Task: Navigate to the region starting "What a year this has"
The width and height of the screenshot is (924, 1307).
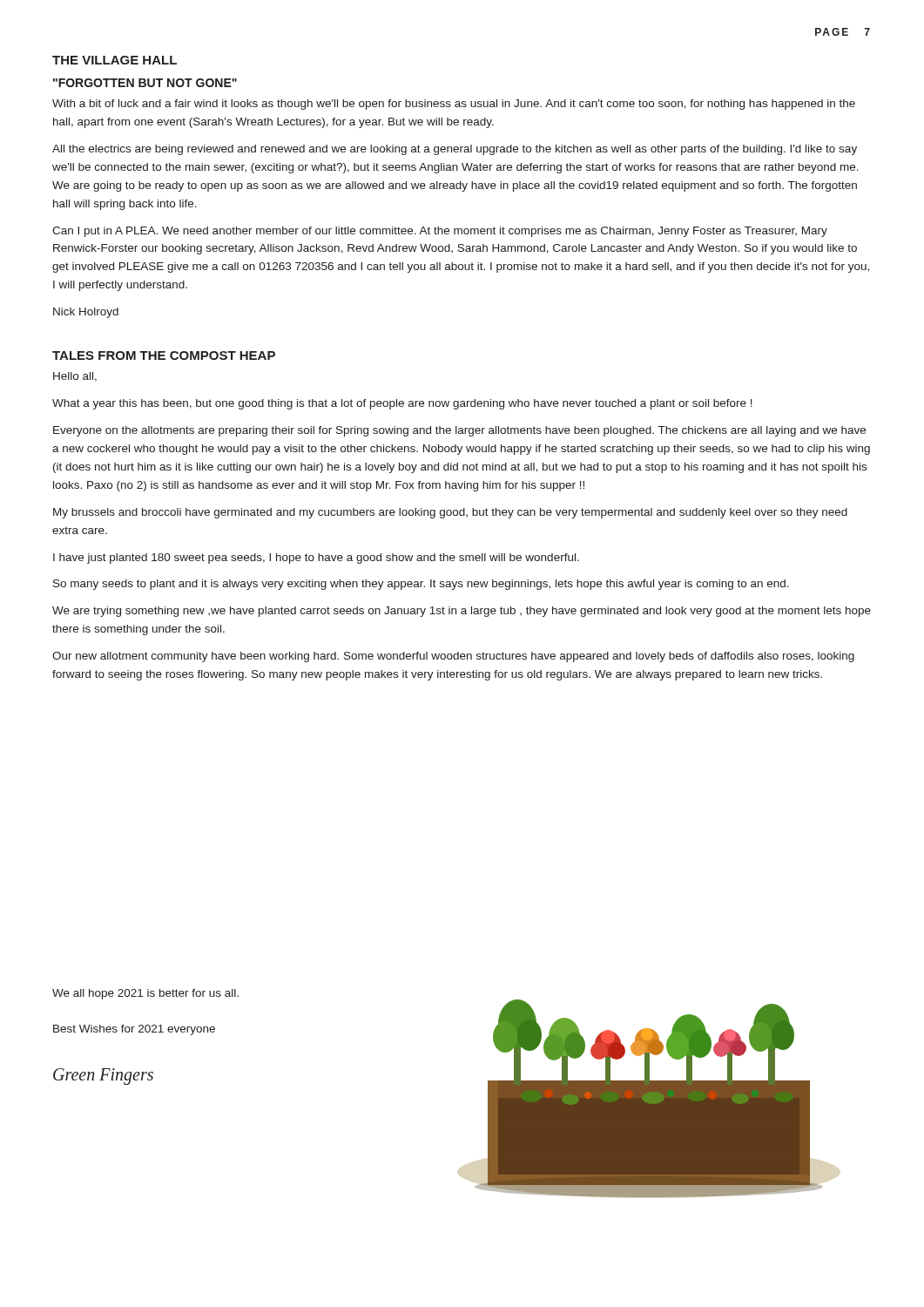Action: click(403, 403)
